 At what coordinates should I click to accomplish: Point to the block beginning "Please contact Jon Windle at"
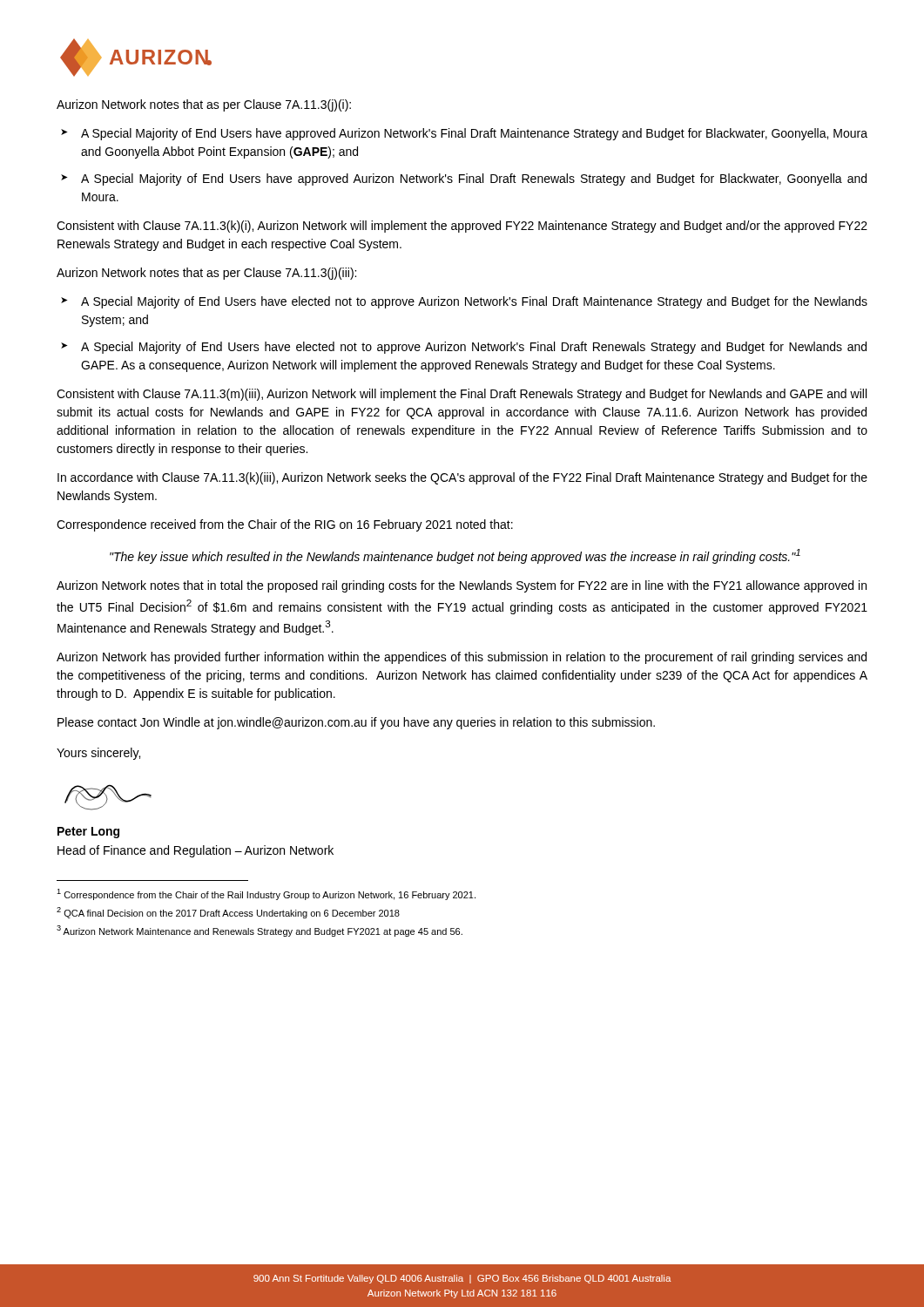coord(462,723)
